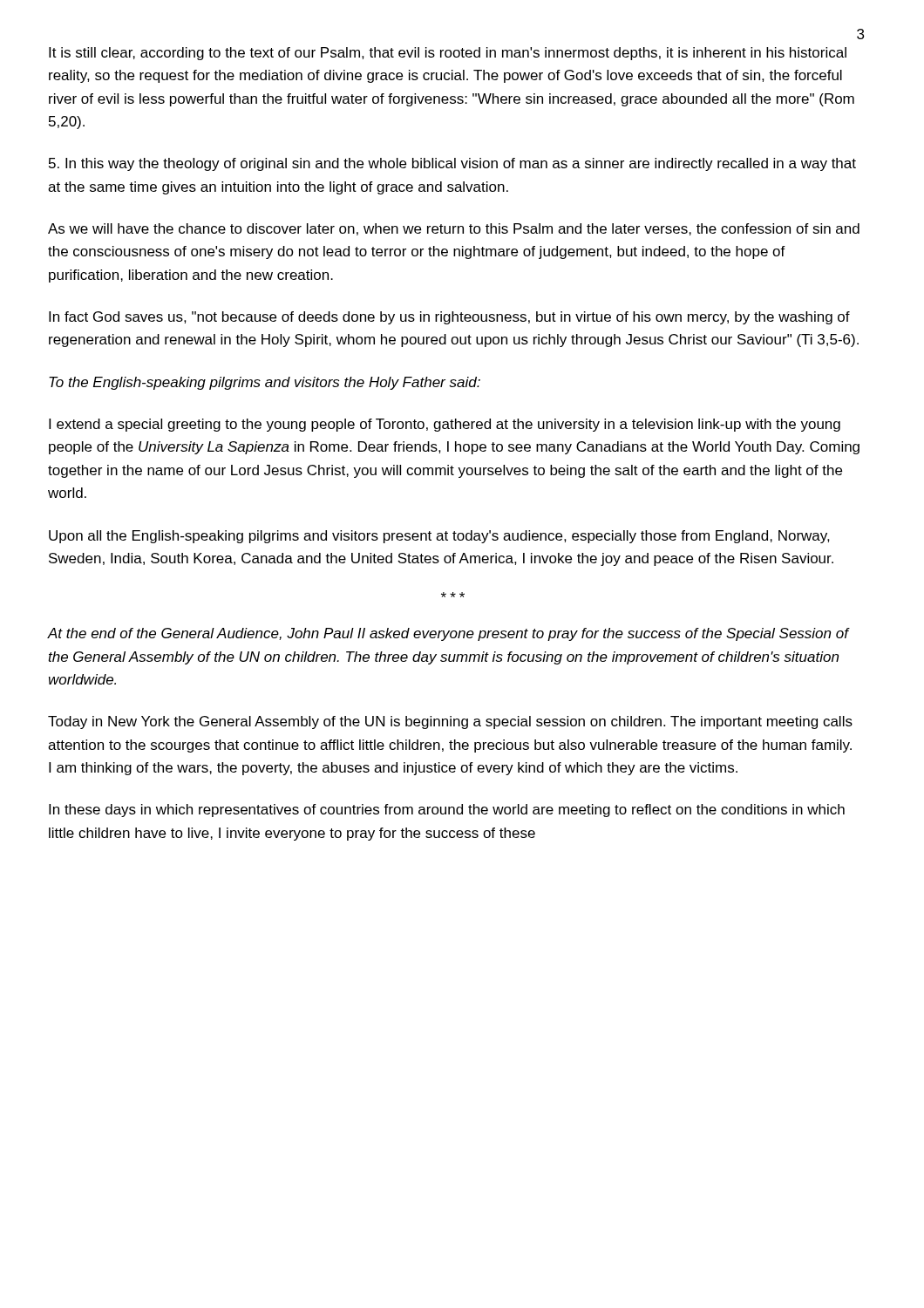924x1308 pixels.
Task: Point to the block beginning "At the end of the"
Action: click(448, 657)
